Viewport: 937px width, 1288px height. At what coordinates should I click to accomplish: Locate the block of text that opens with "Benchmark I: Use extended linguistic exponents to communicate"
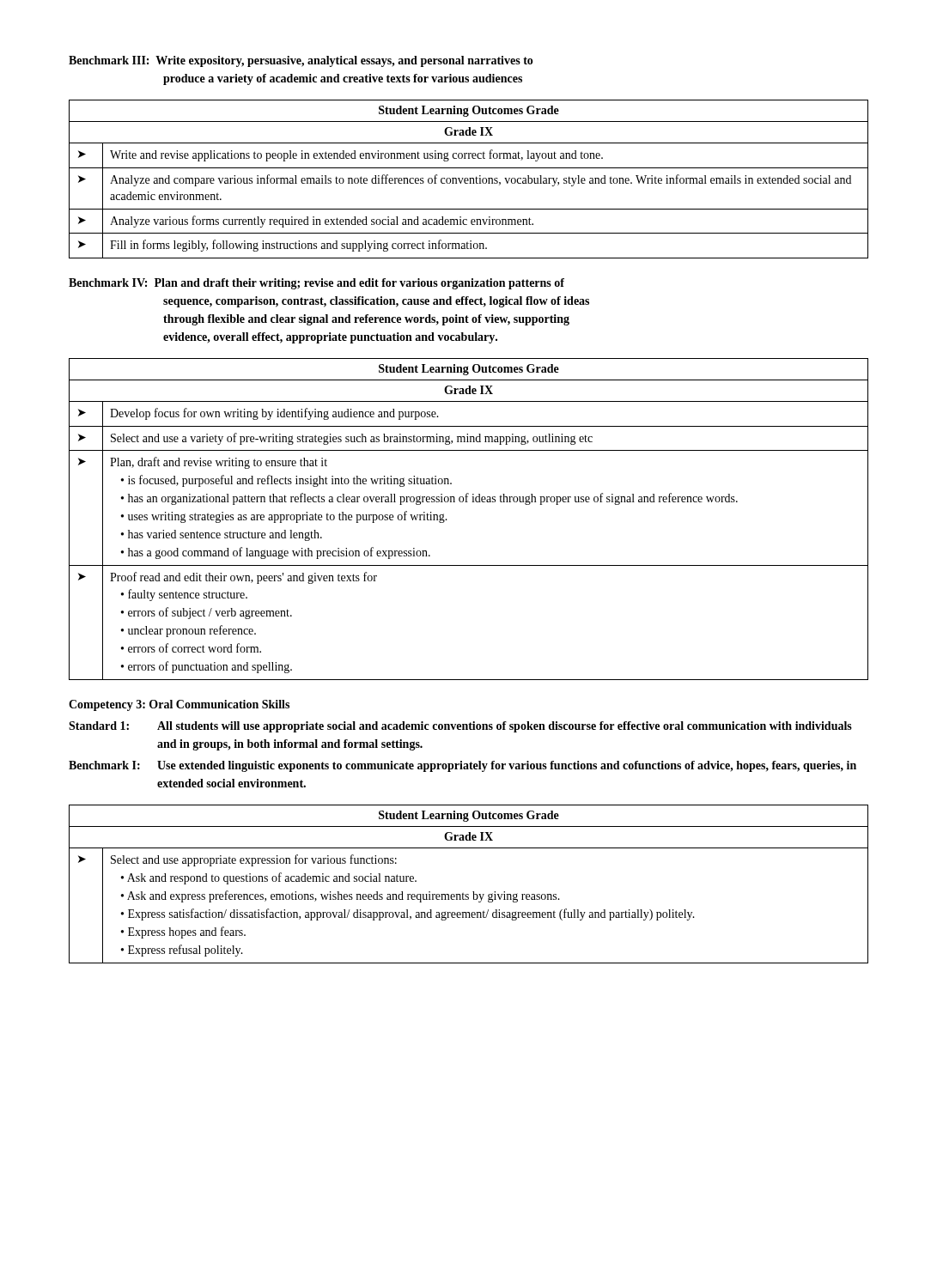(468, 775)
